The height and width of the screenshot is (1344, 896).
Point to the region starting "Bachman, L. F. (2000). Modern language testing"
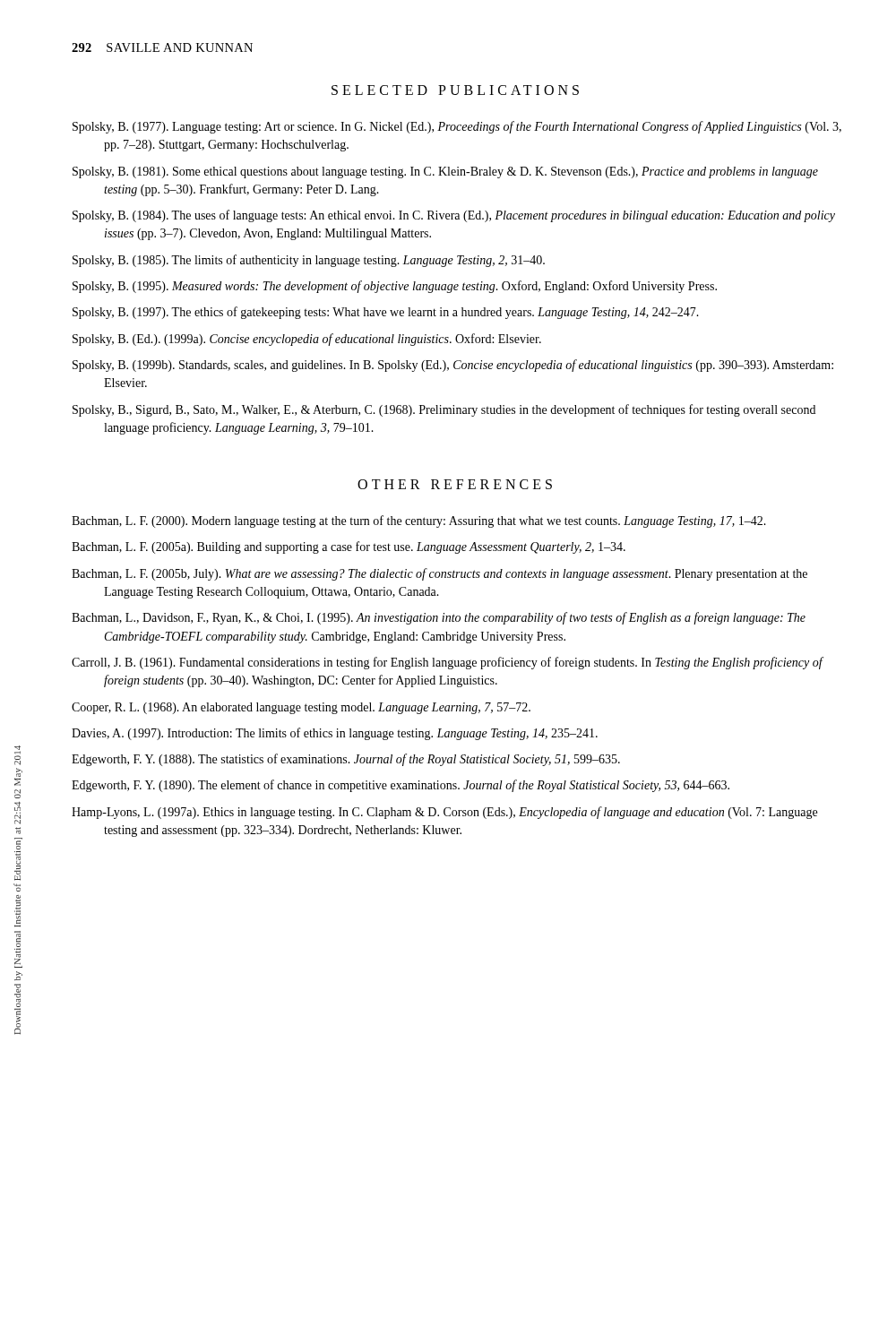(x=419, y=521)
